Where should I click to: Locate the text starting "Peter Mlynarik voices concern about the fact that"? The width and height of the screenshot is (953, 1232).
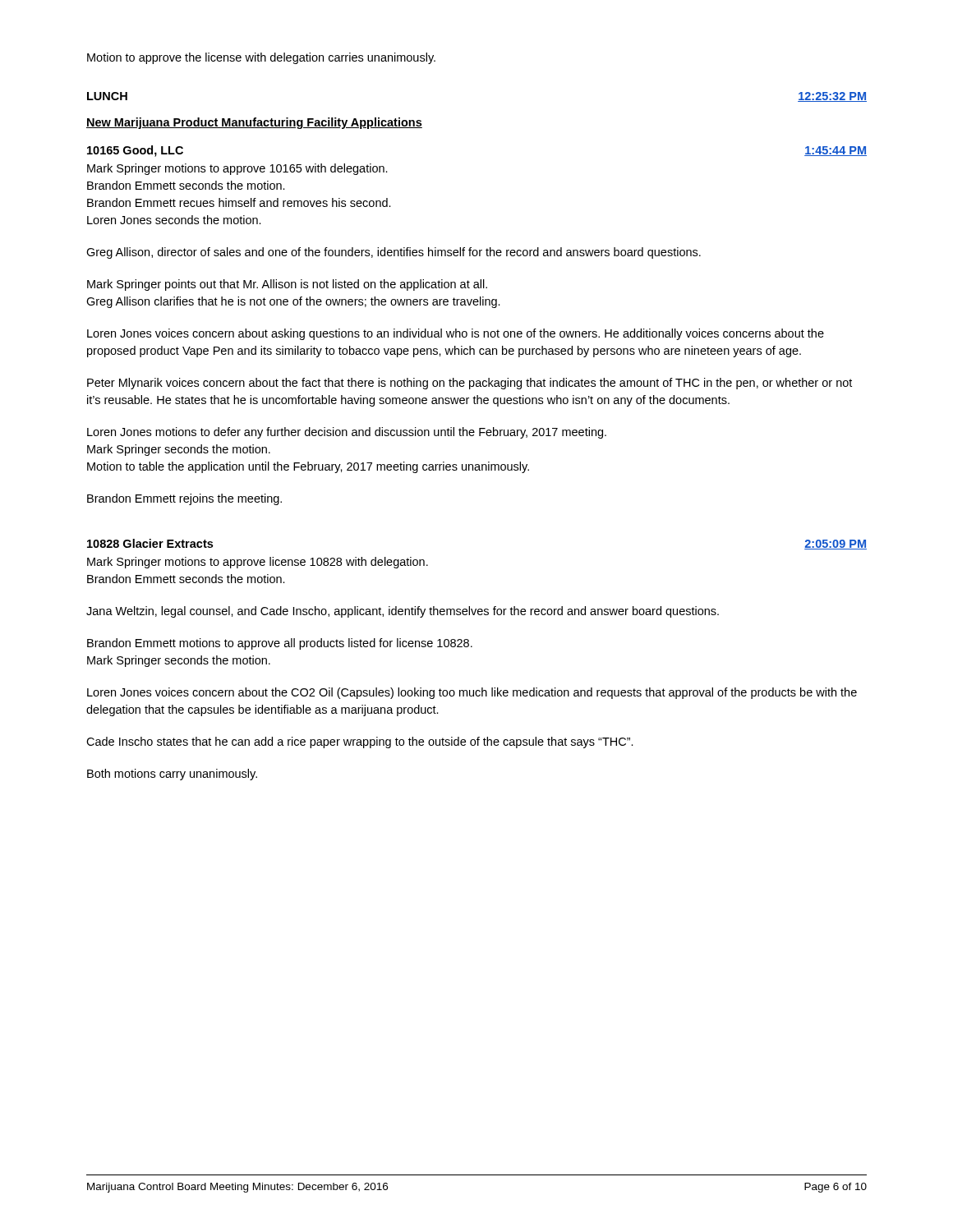(476, 392)
